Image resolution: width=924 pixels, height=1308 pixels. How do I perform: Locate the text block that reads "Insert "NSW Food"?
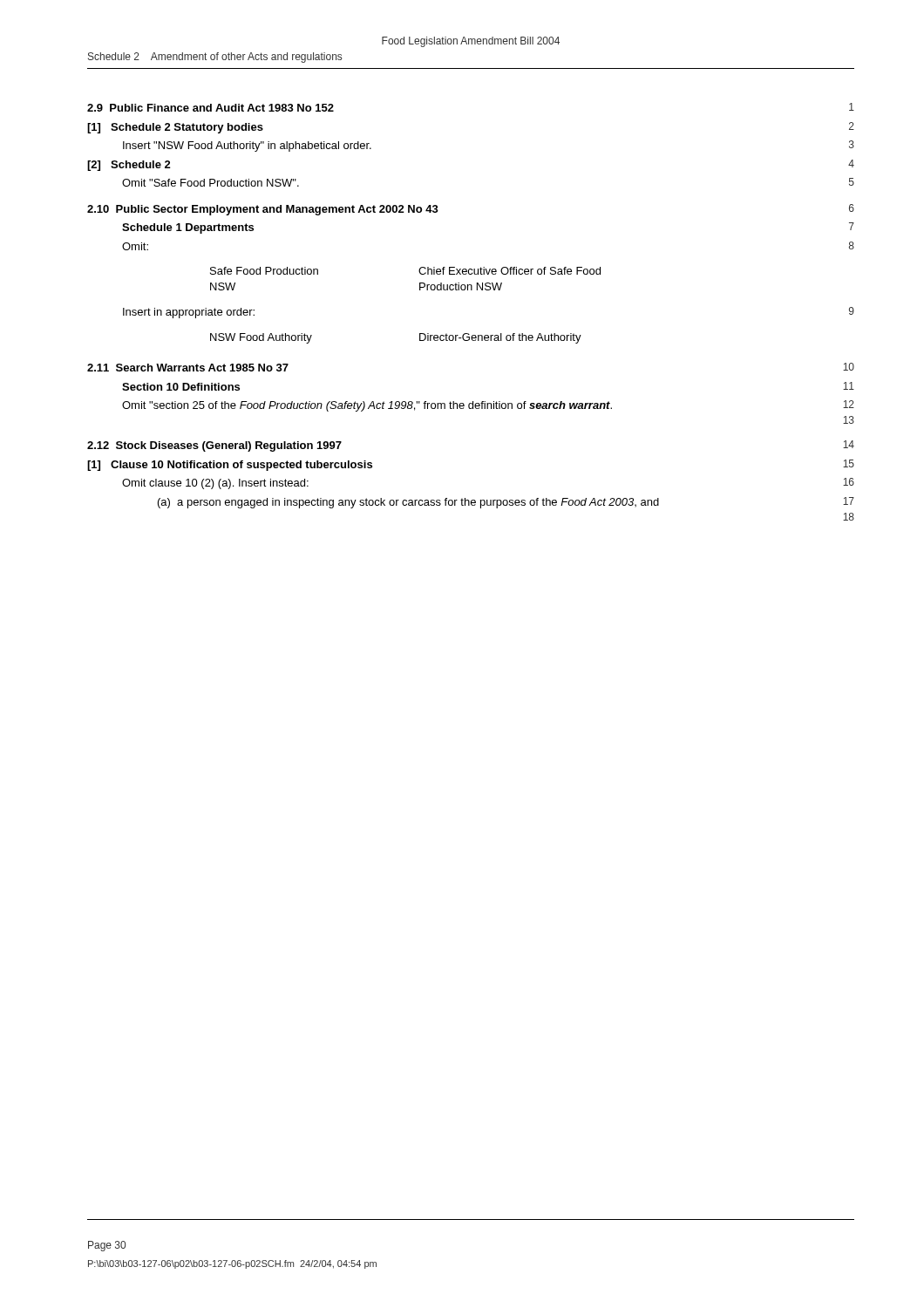(x=247, y=145)
